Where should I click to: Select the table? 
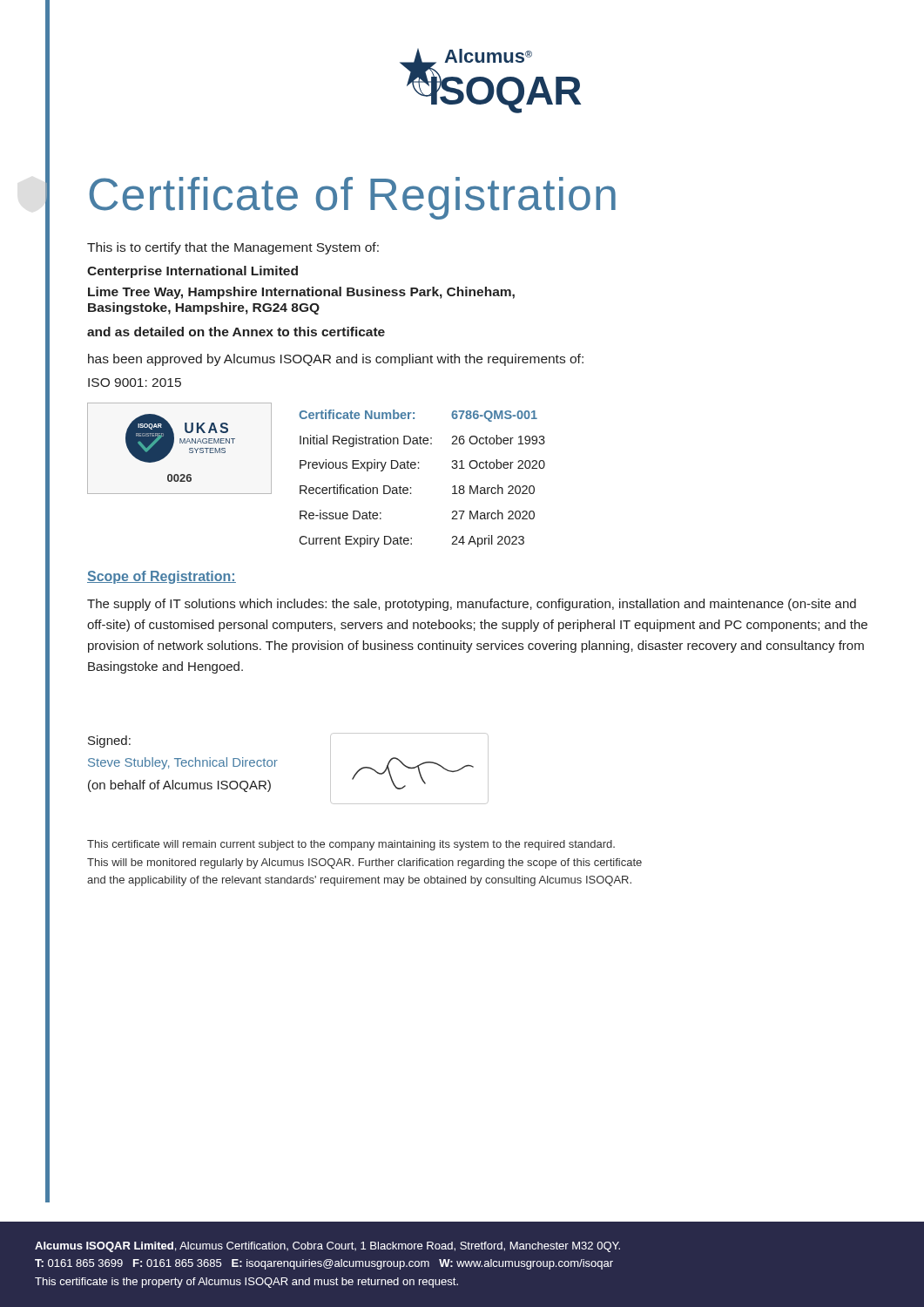point(422,478)
